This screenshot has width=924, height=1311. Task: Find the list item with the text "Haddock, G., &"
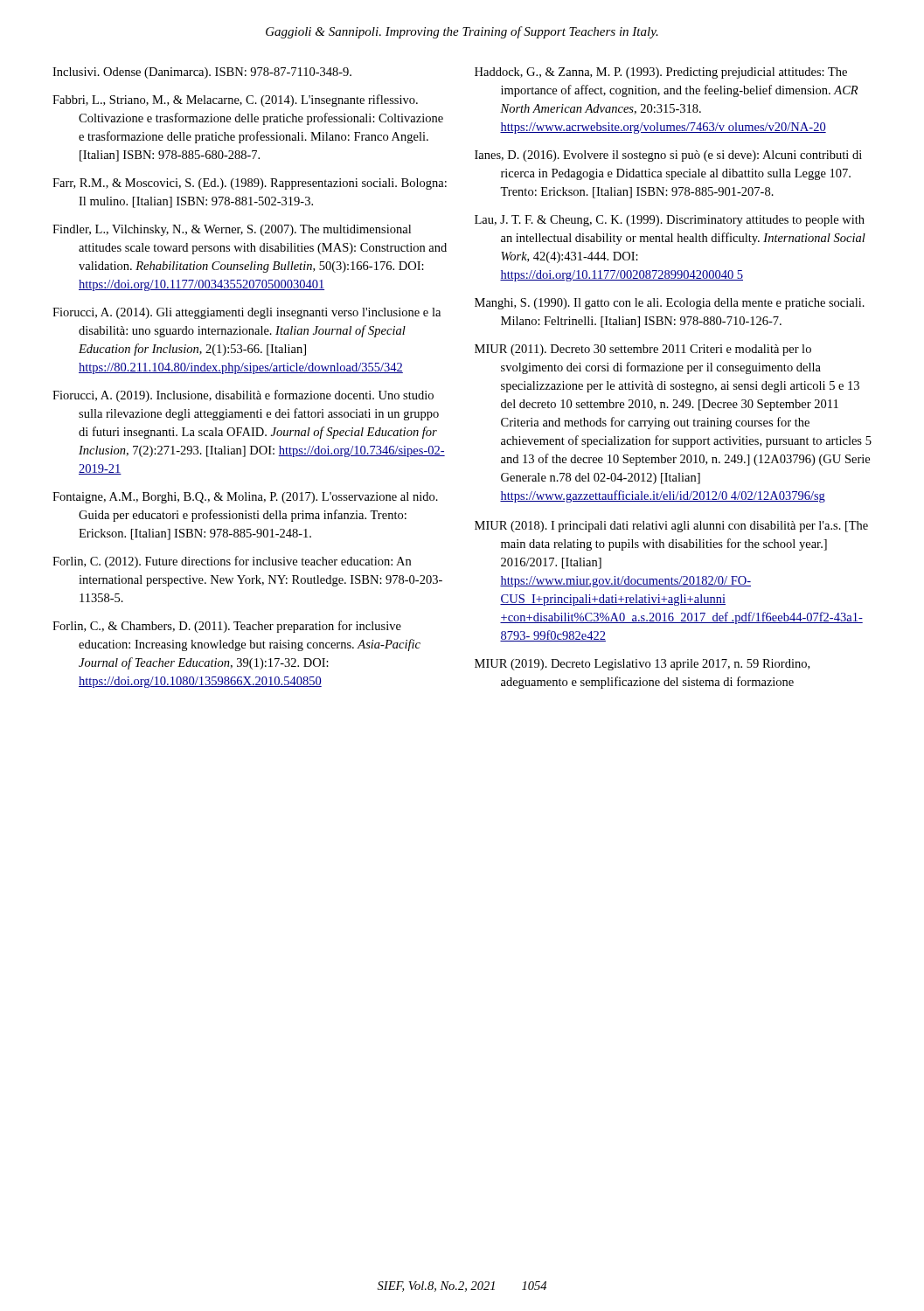pyautogui.click(x=666, y=99)
